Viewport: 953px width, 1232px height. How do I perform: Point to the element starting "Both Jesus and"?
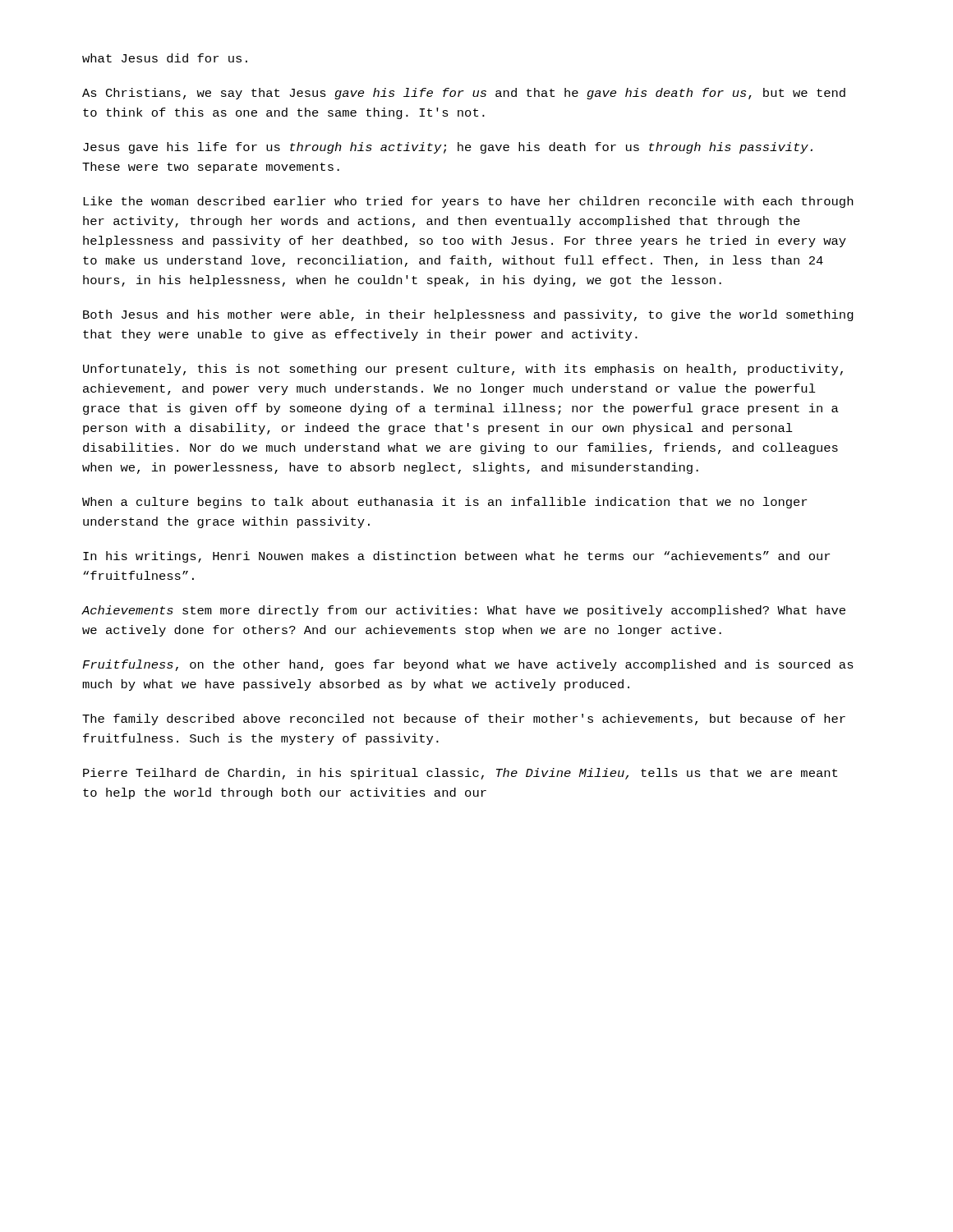[x=468, y=325]
